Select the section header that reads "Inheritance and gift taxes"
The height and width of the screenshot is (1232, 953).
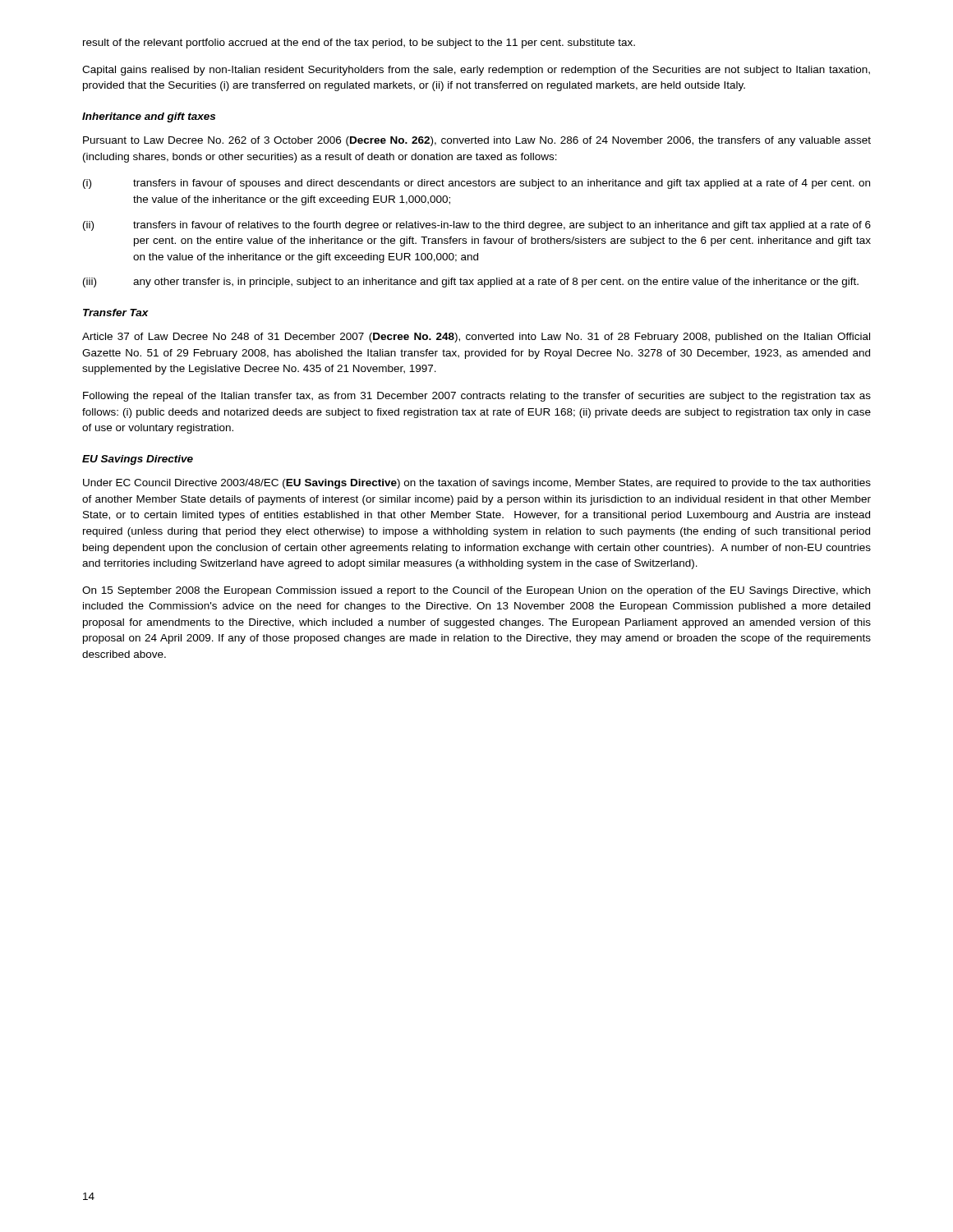pyautogui.click(x=149, y=117)
